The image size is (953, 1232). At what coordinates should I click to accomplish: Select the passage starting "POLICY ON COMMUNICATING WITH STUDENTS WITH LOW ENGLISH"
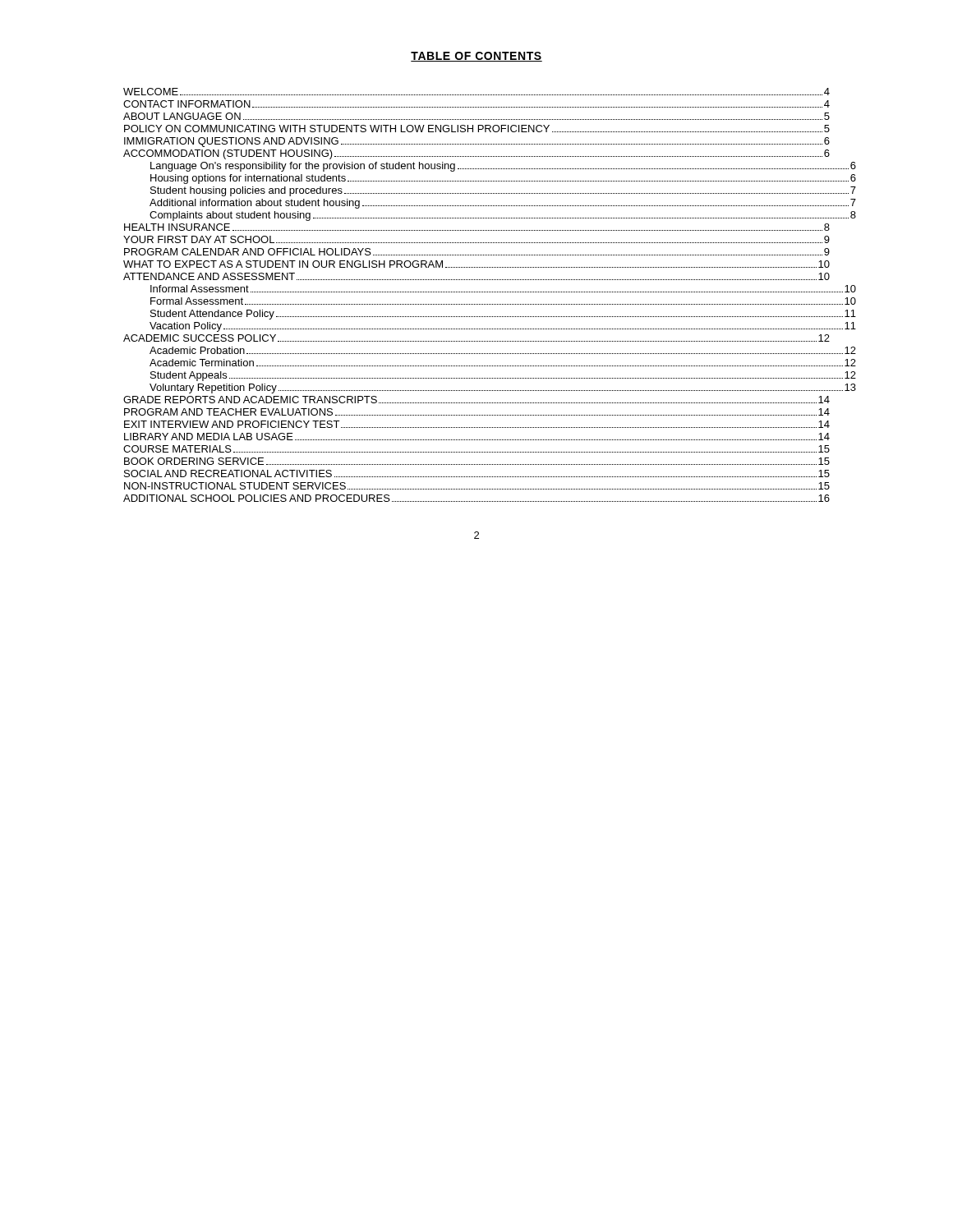(x=476, y=128)
